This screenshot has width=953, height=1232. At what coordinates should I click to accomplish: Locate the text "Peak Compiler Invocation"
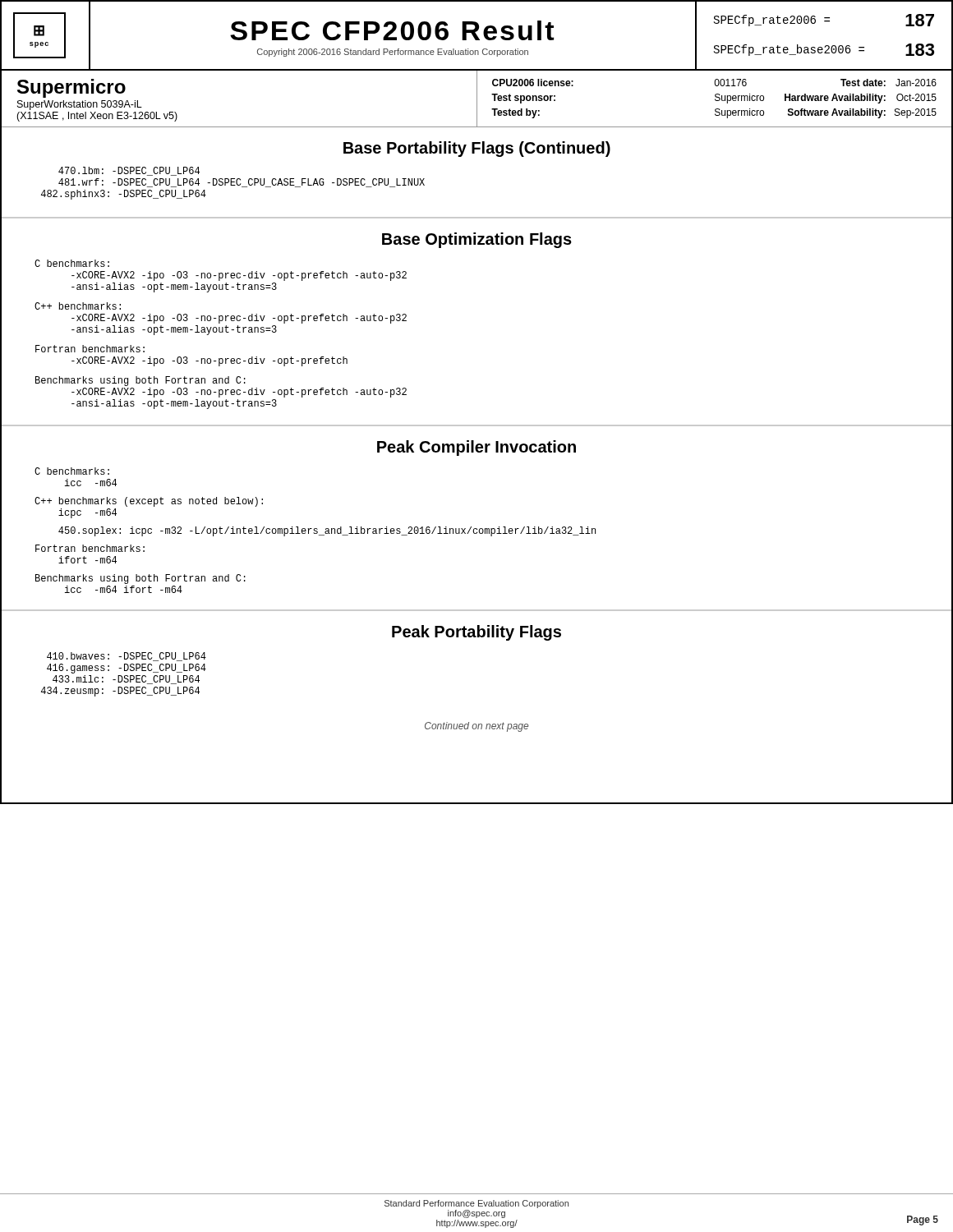[476, 447]
